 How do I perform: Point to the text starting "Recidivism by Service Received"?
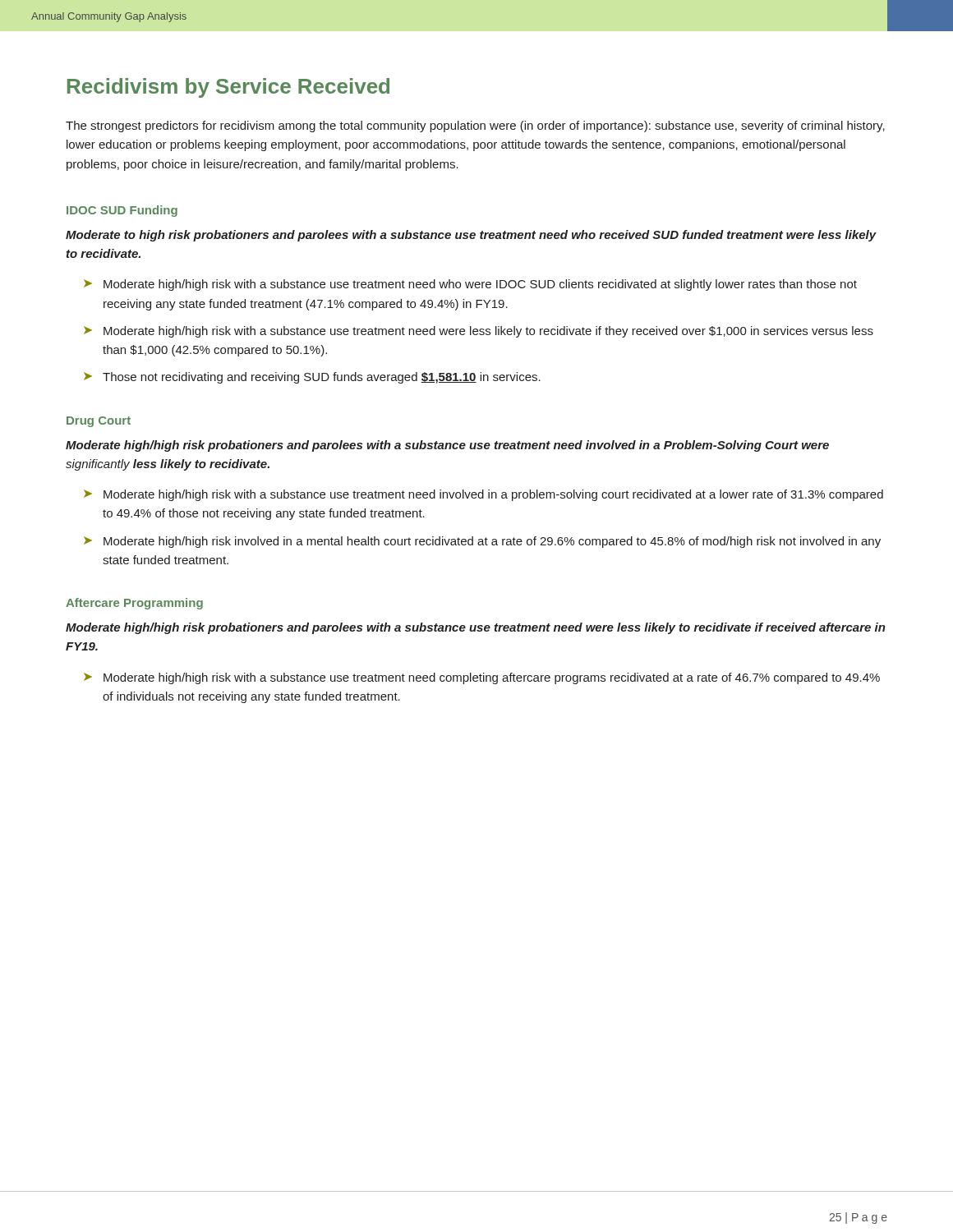pyautogui.click(x=228, y=86)
